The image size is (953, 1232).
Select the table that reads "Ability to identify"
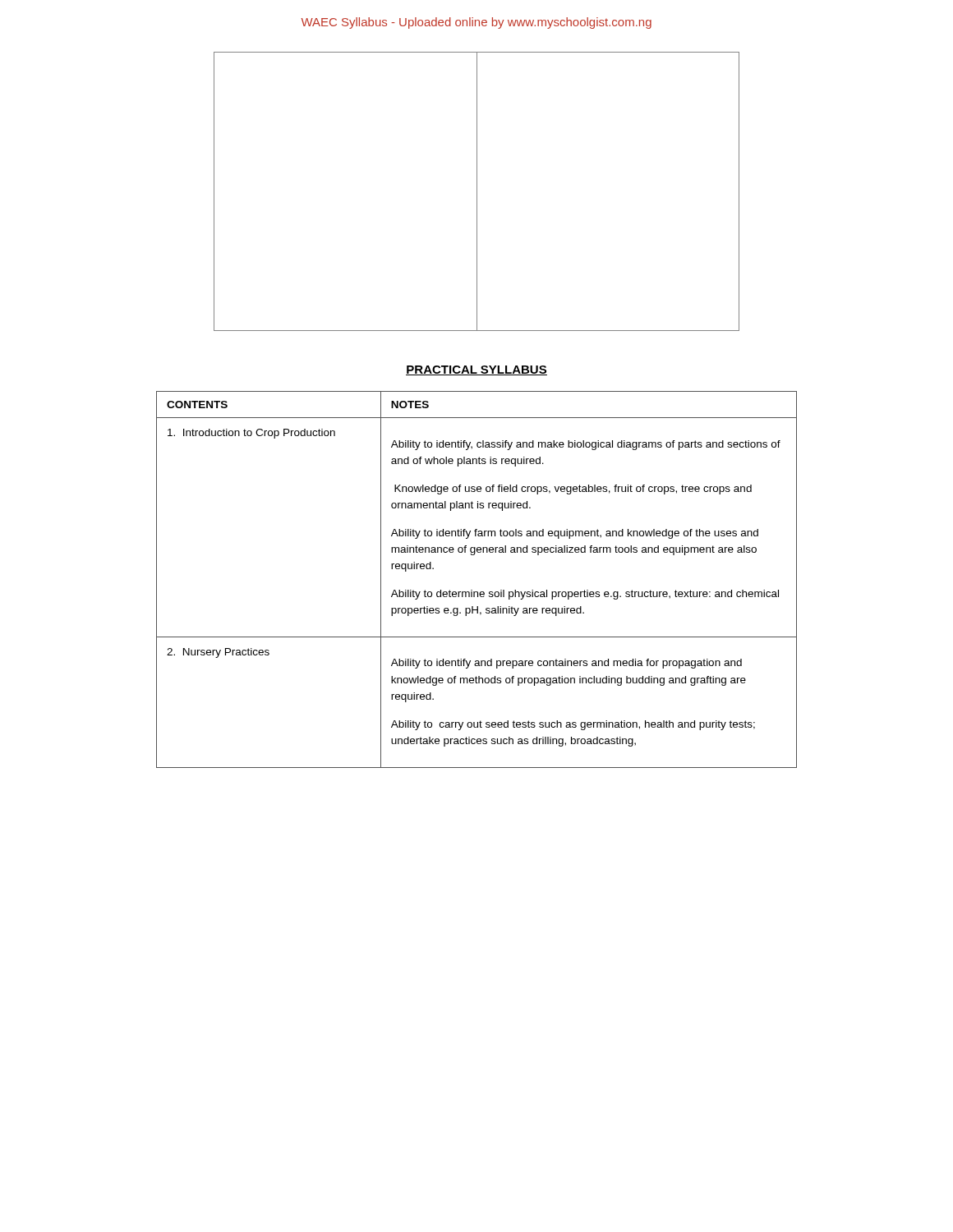(476, 579)
